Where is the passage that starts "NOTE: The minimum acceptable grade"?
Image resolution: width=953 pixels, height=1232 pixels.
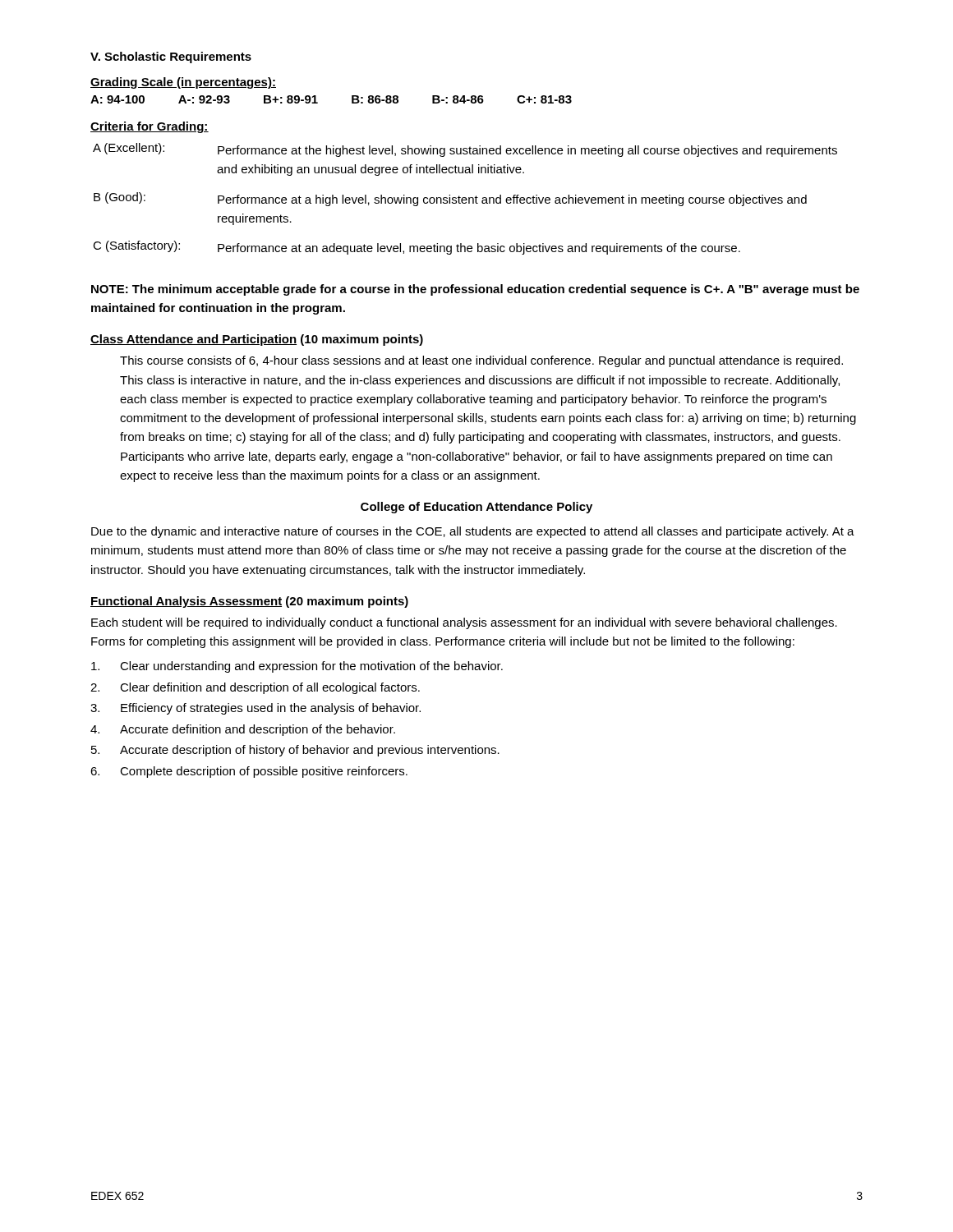[475, 298]
